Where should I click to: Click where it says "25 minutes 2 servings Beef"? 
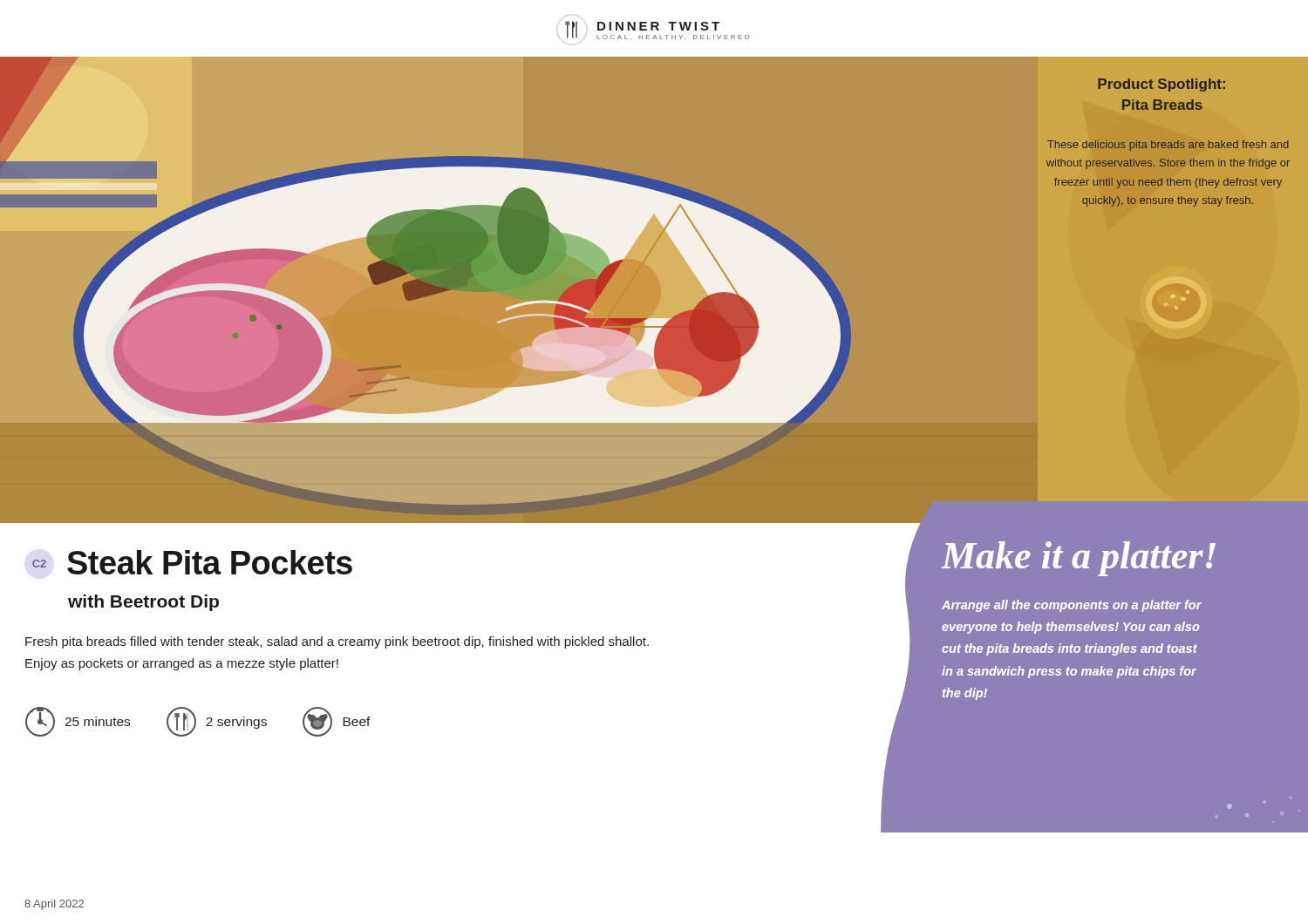197,722
